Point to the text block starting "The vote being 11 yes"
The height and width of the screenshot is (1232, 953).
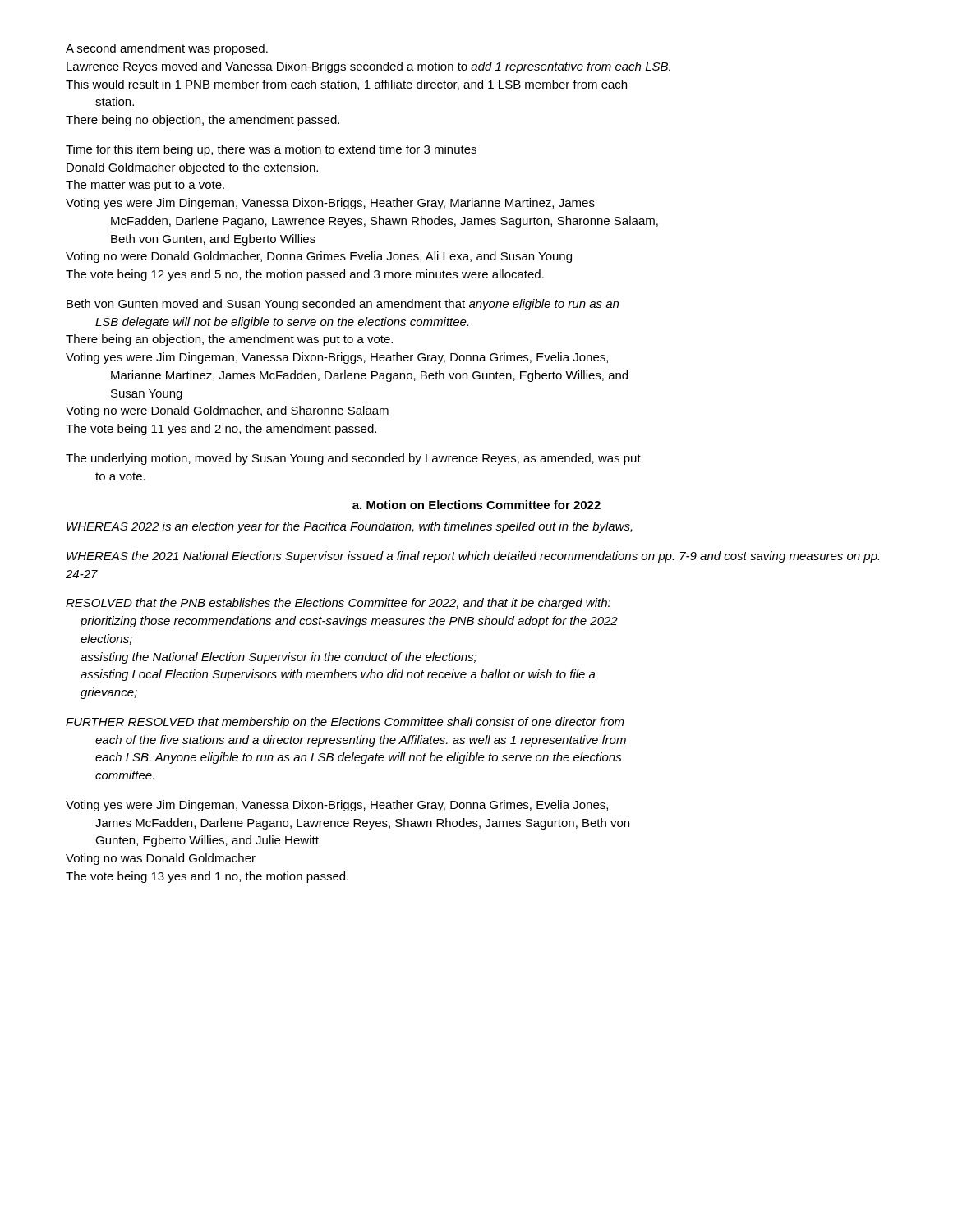222,428
